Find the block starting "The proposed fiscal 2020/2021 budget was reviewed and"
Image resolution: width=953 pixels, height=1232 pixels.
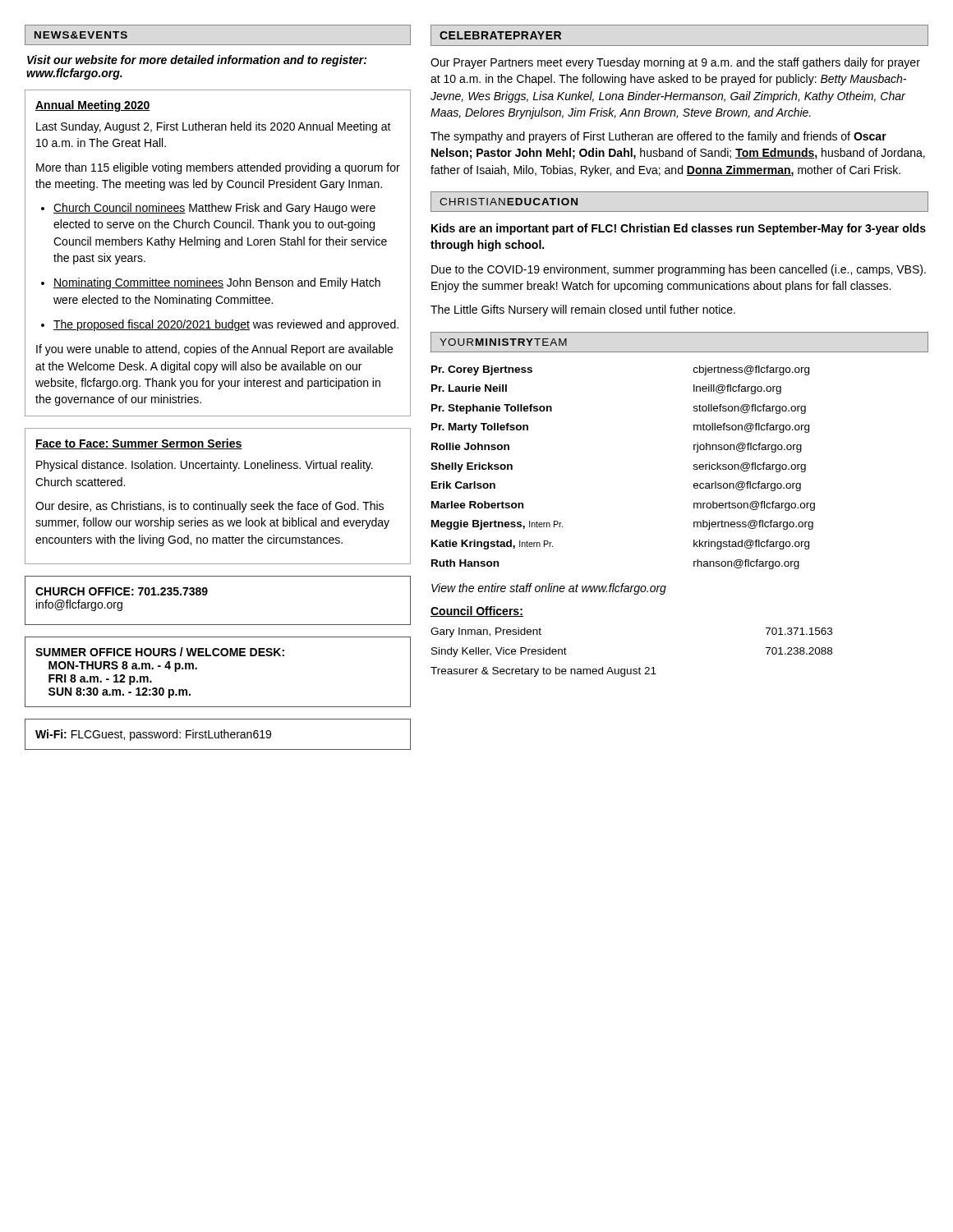point(226,324)
